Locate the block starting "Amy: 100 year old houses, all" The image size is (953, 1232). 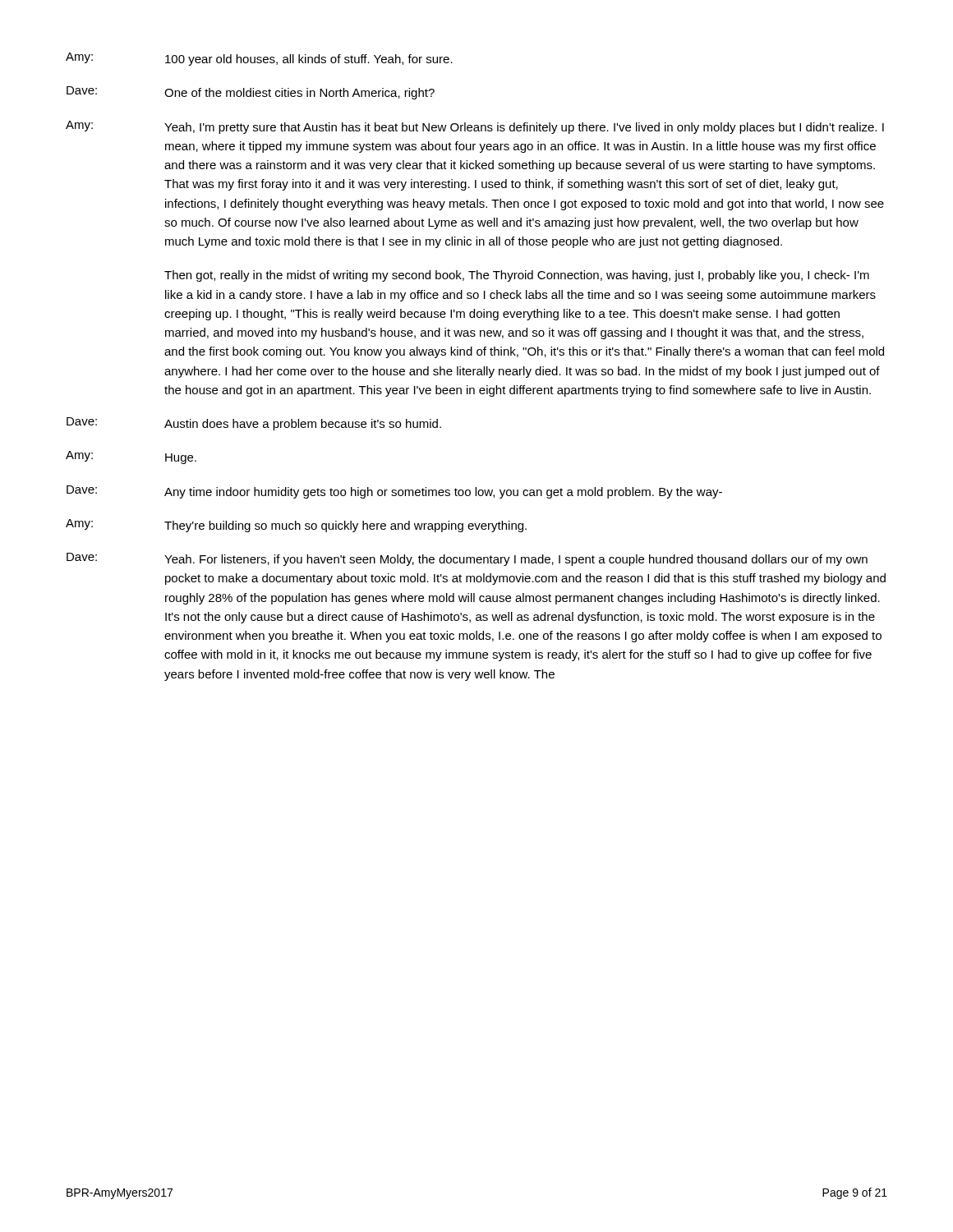pos(259,59)
